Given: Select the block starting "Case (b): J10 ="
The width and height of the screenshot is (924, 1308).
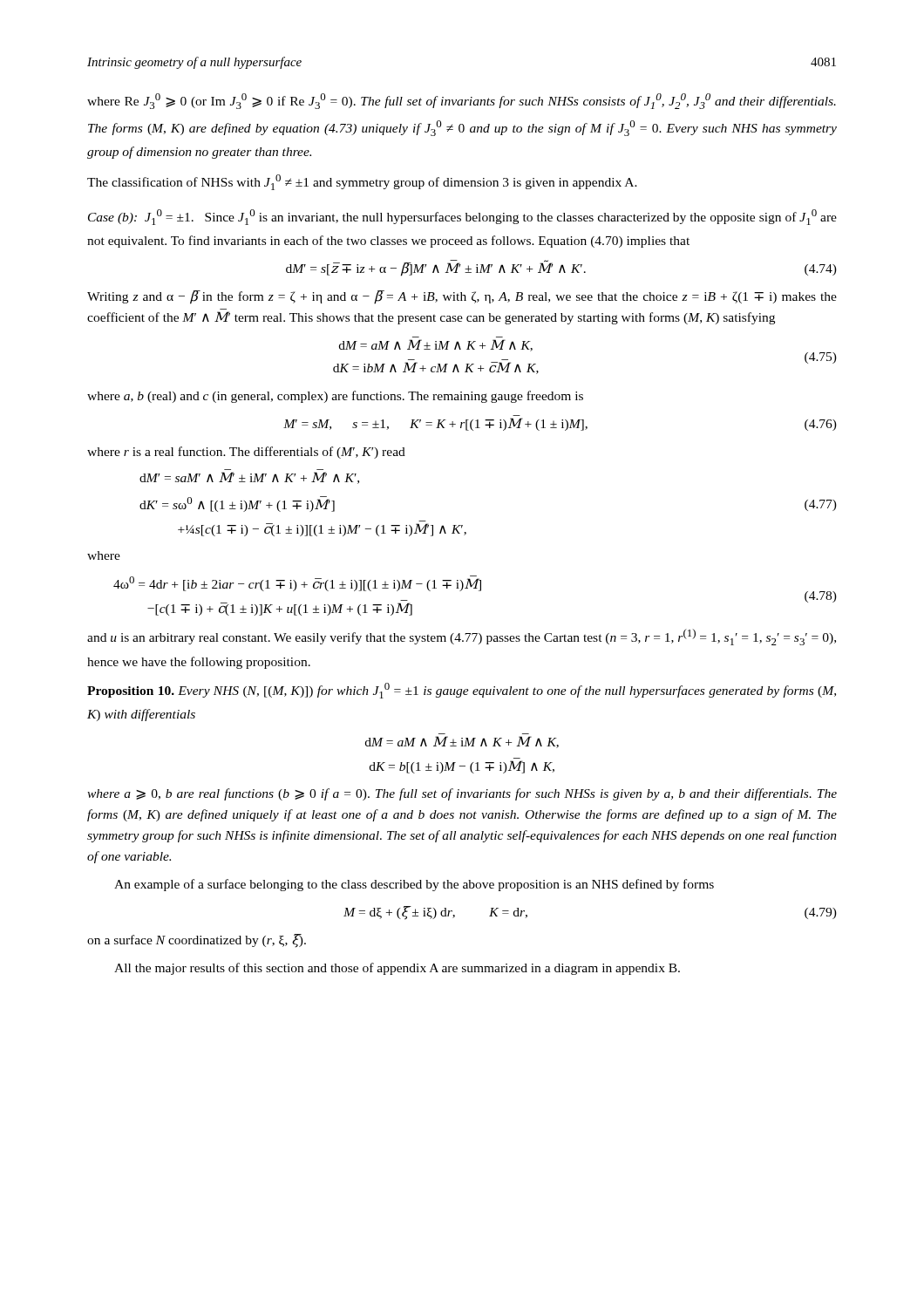Looking at the screenshot, I should click(x=462, y=228).
